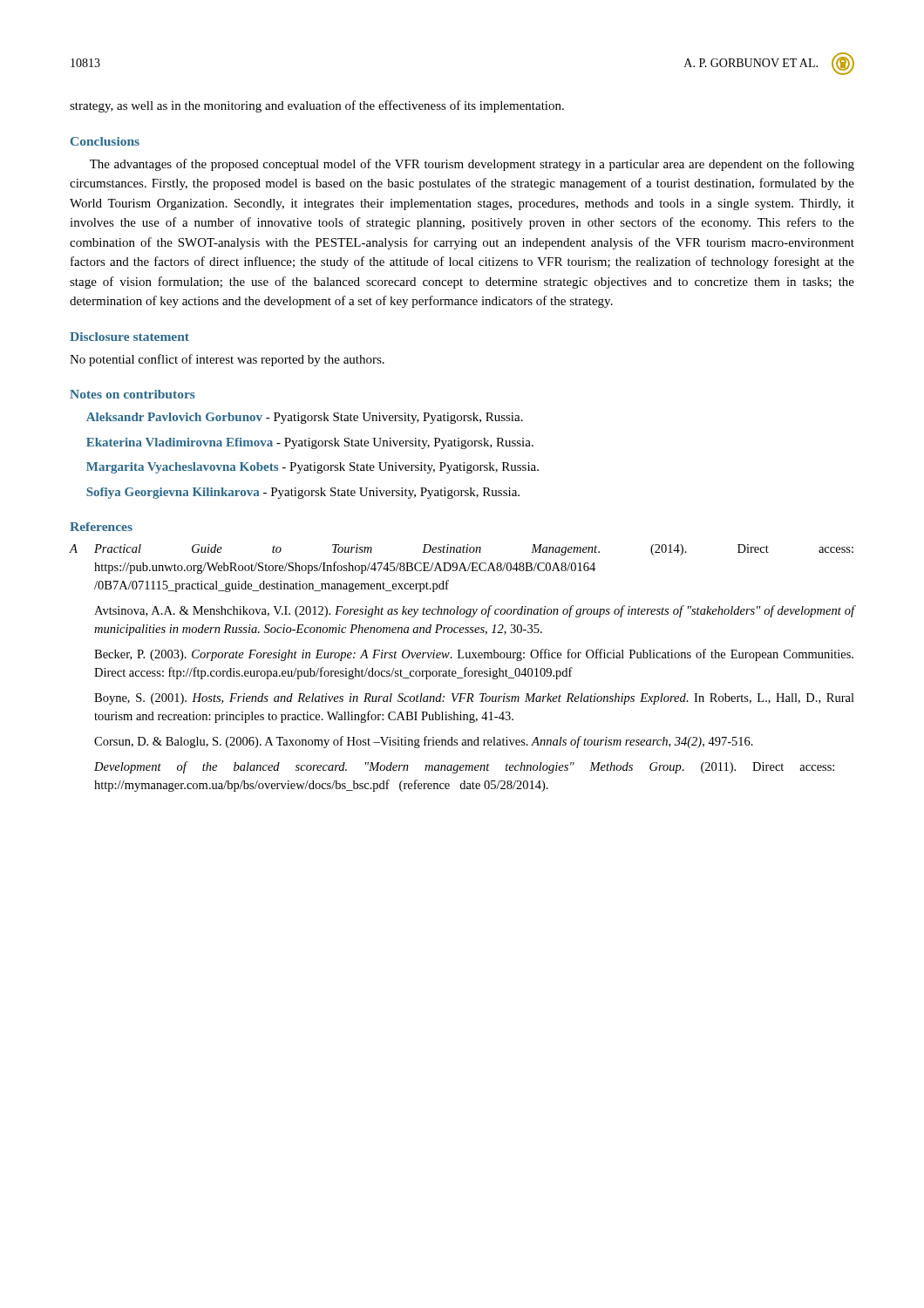Click on the list item containing "Development of the balanced scorecard."
Viewport: 924px width, 1308px height.
click(x=474, y=776)
